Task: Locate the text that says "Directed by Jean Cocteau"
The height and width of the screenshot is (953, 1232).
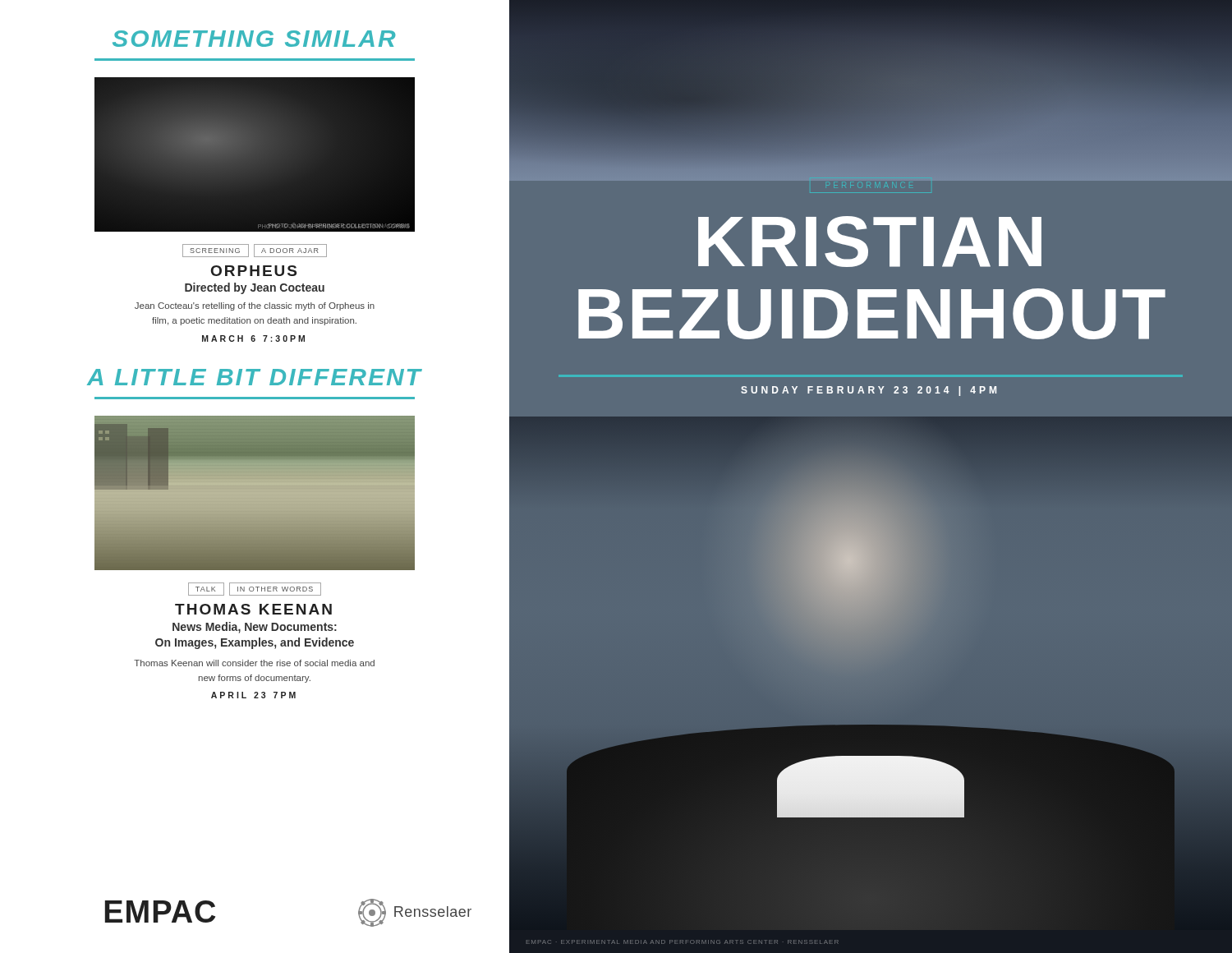Action: (255, 288)
